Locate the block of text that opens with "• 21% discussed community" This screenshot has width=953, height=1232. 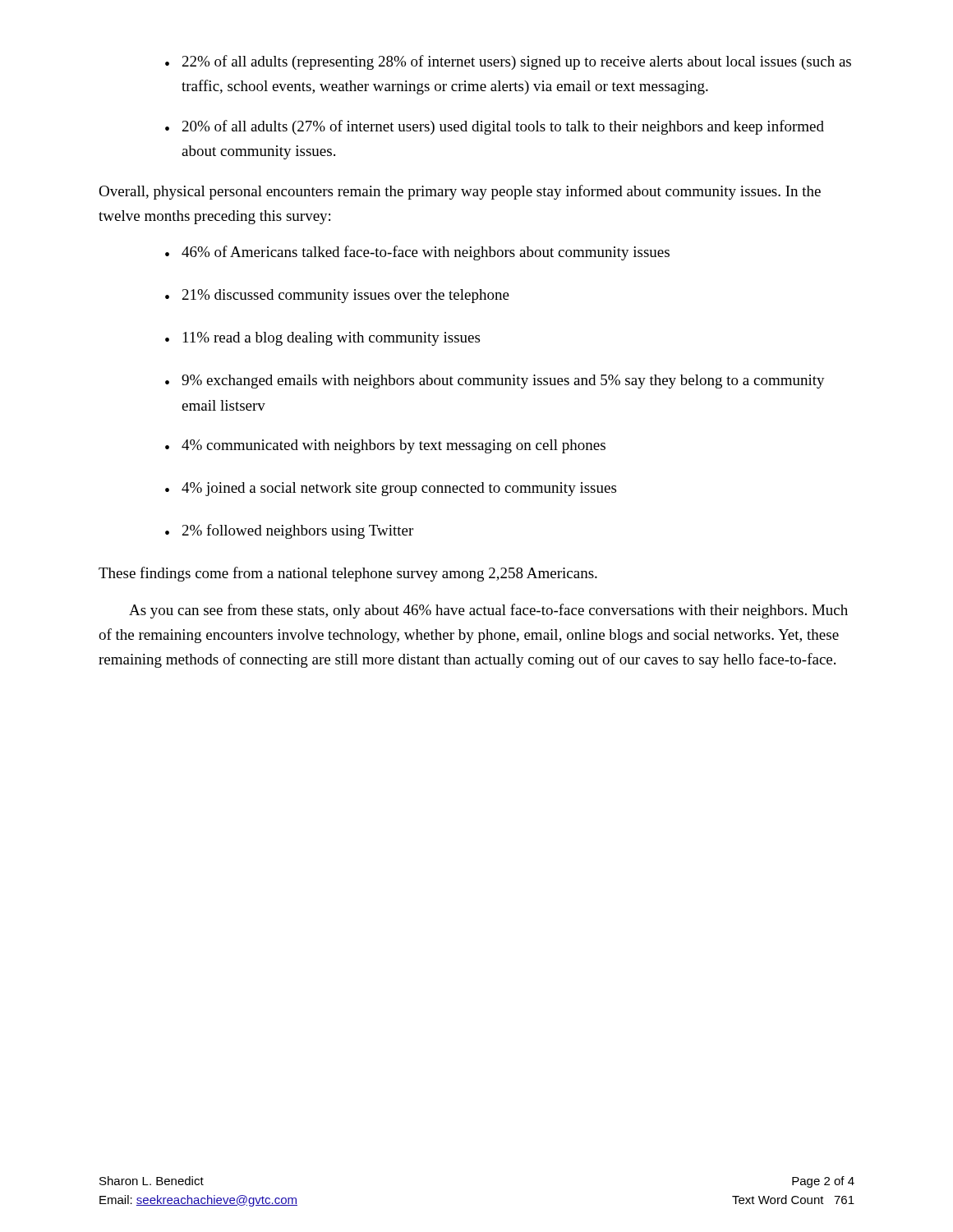(509, 297)
